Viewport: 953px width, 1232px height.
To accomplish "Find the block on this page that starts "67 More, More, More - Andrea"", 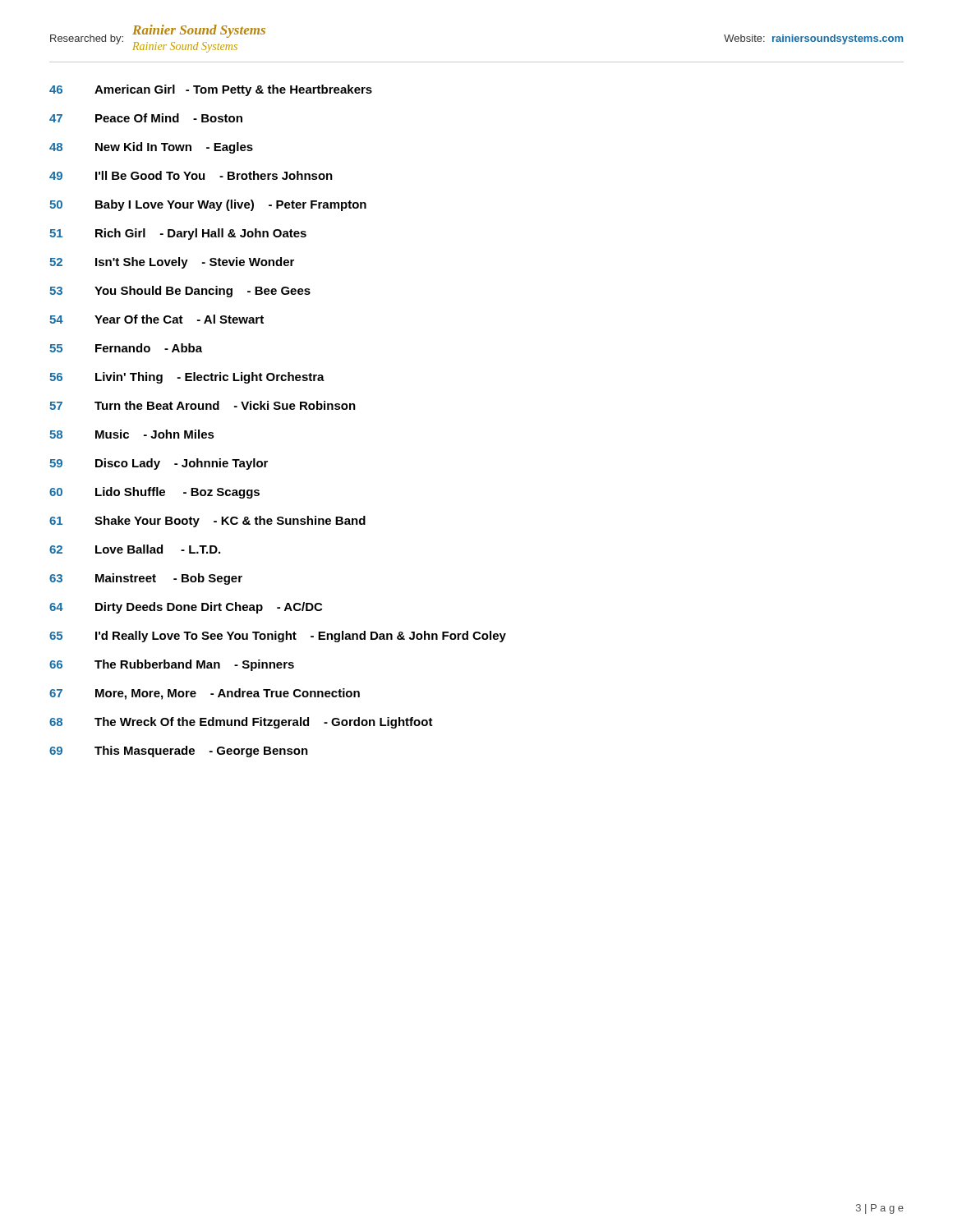I will point(205,693).
